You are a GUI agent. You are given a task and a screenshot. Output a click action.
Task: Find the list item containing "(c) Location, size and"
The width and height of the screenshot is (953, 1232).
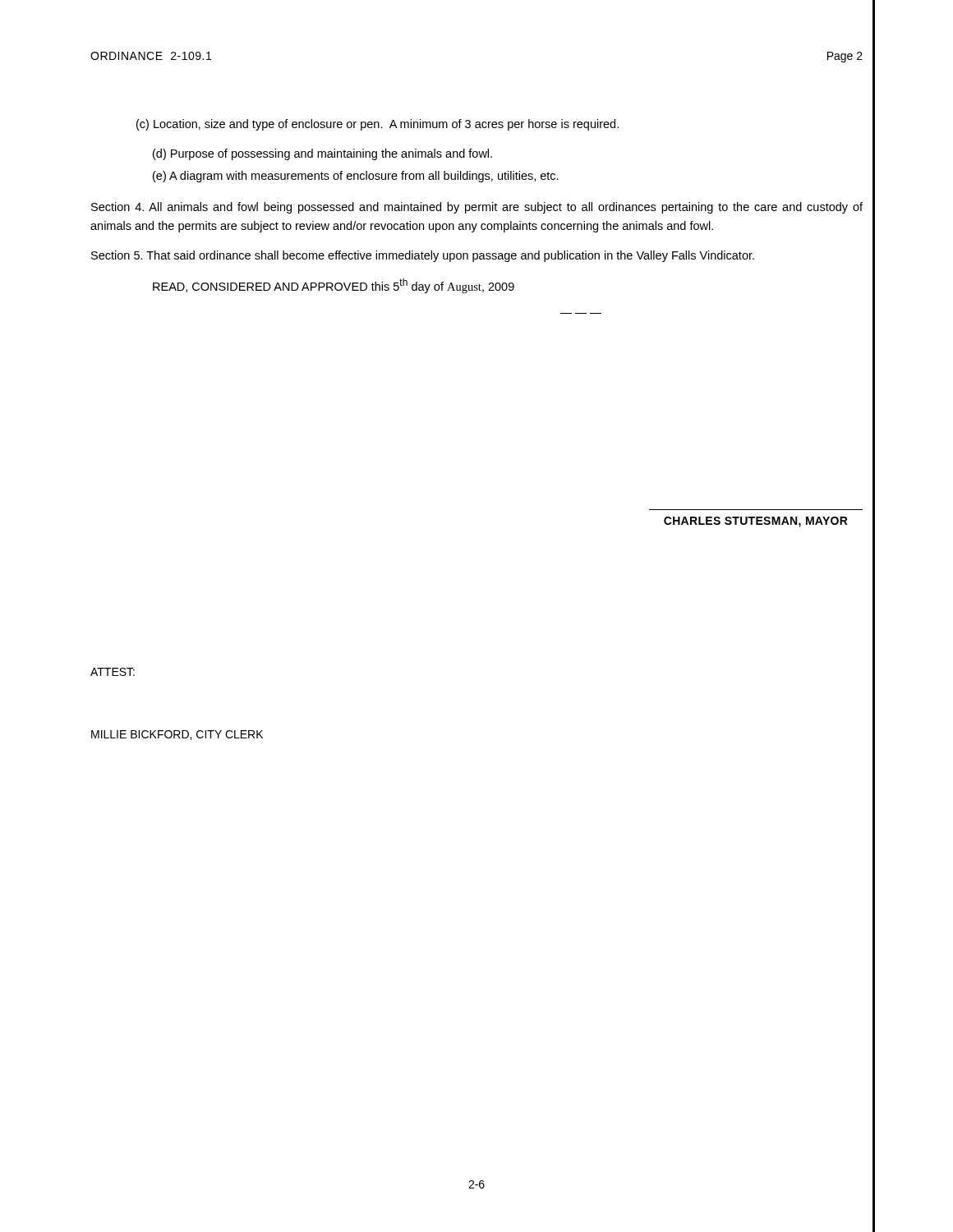point(378,124)
